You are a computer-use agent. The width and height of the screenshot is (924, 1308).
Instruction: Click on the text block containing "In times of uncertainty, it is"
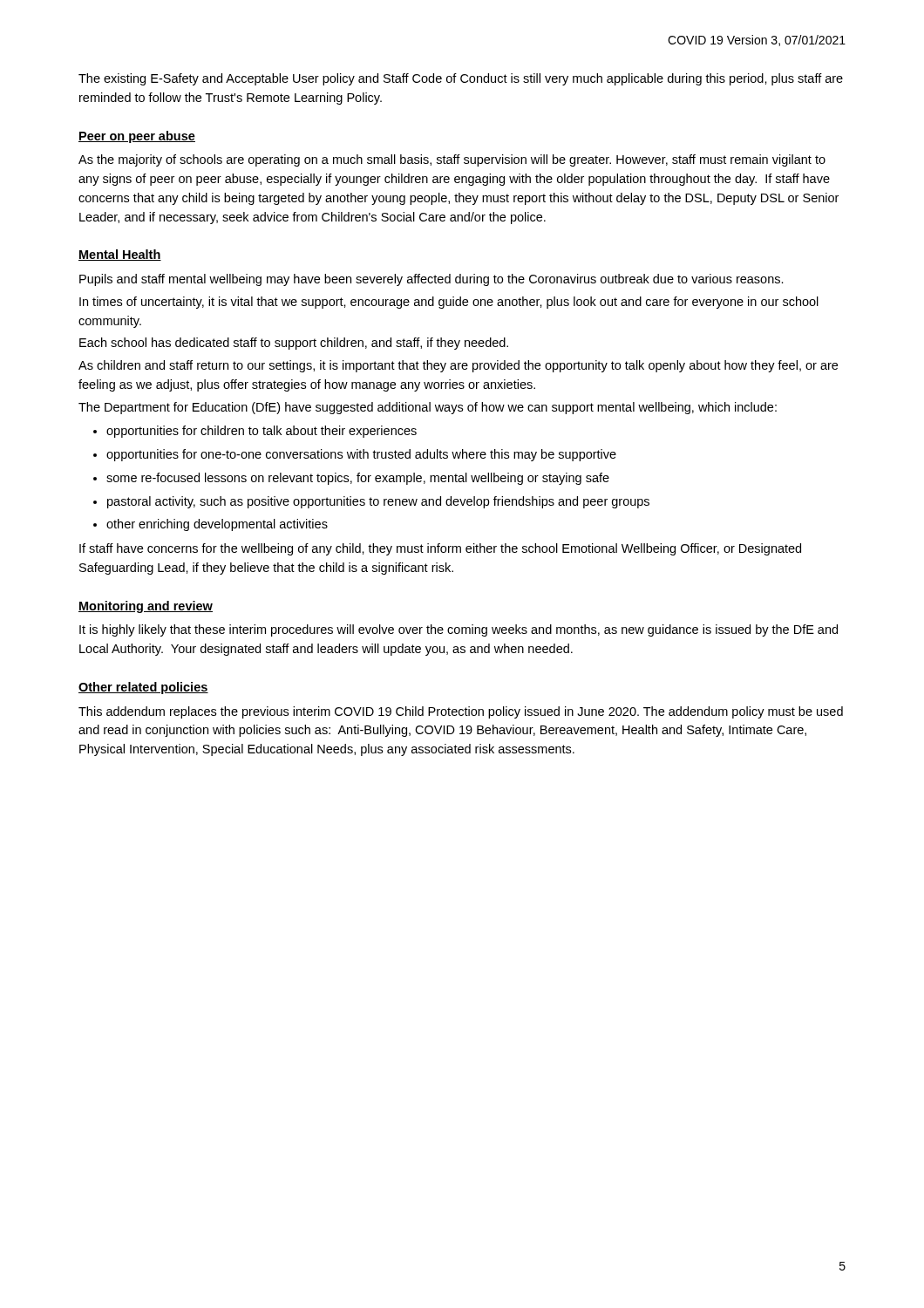(x=449, y=311)
